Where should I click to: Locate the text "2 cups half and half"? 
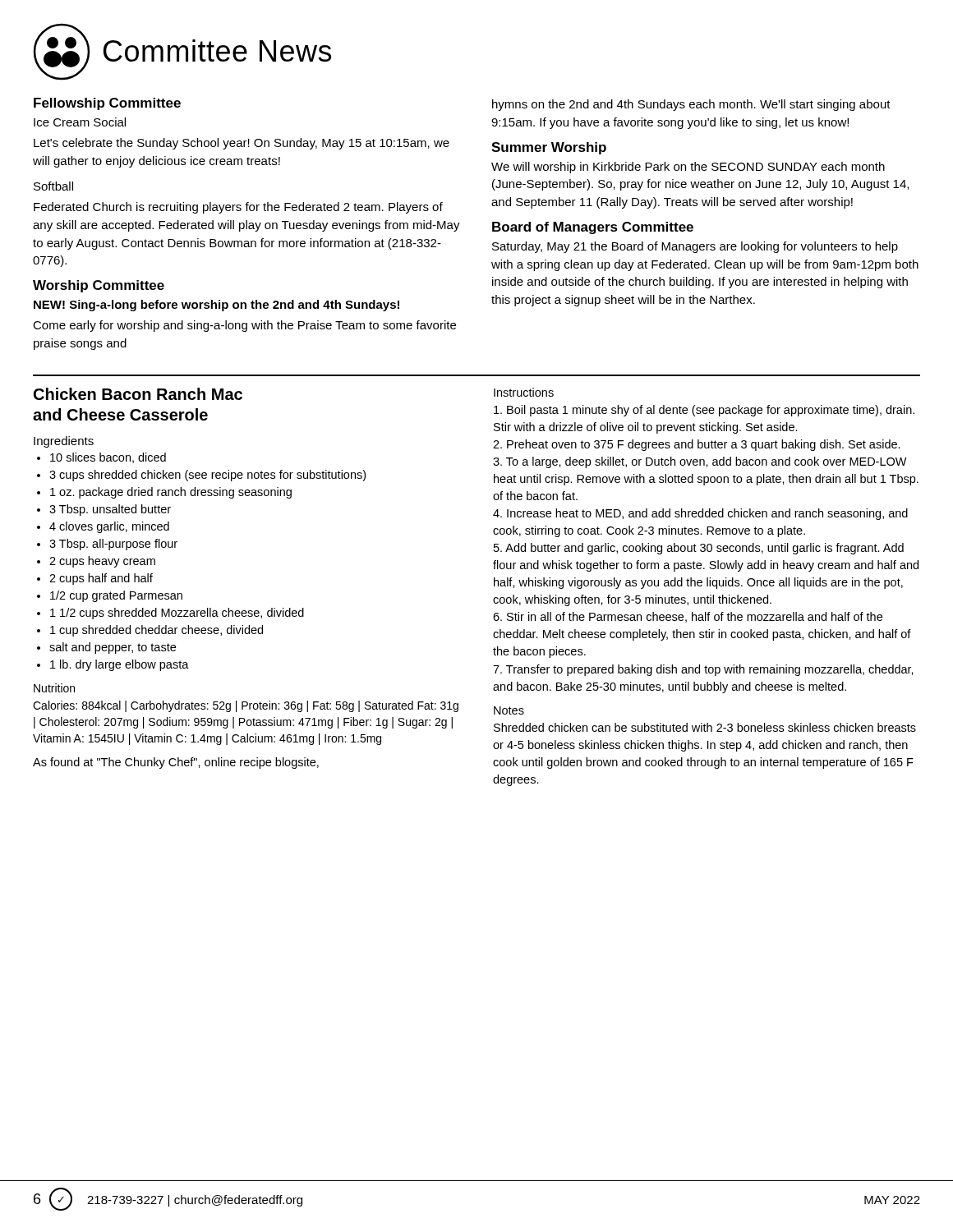pyautogui.click(x=101, y=579)
